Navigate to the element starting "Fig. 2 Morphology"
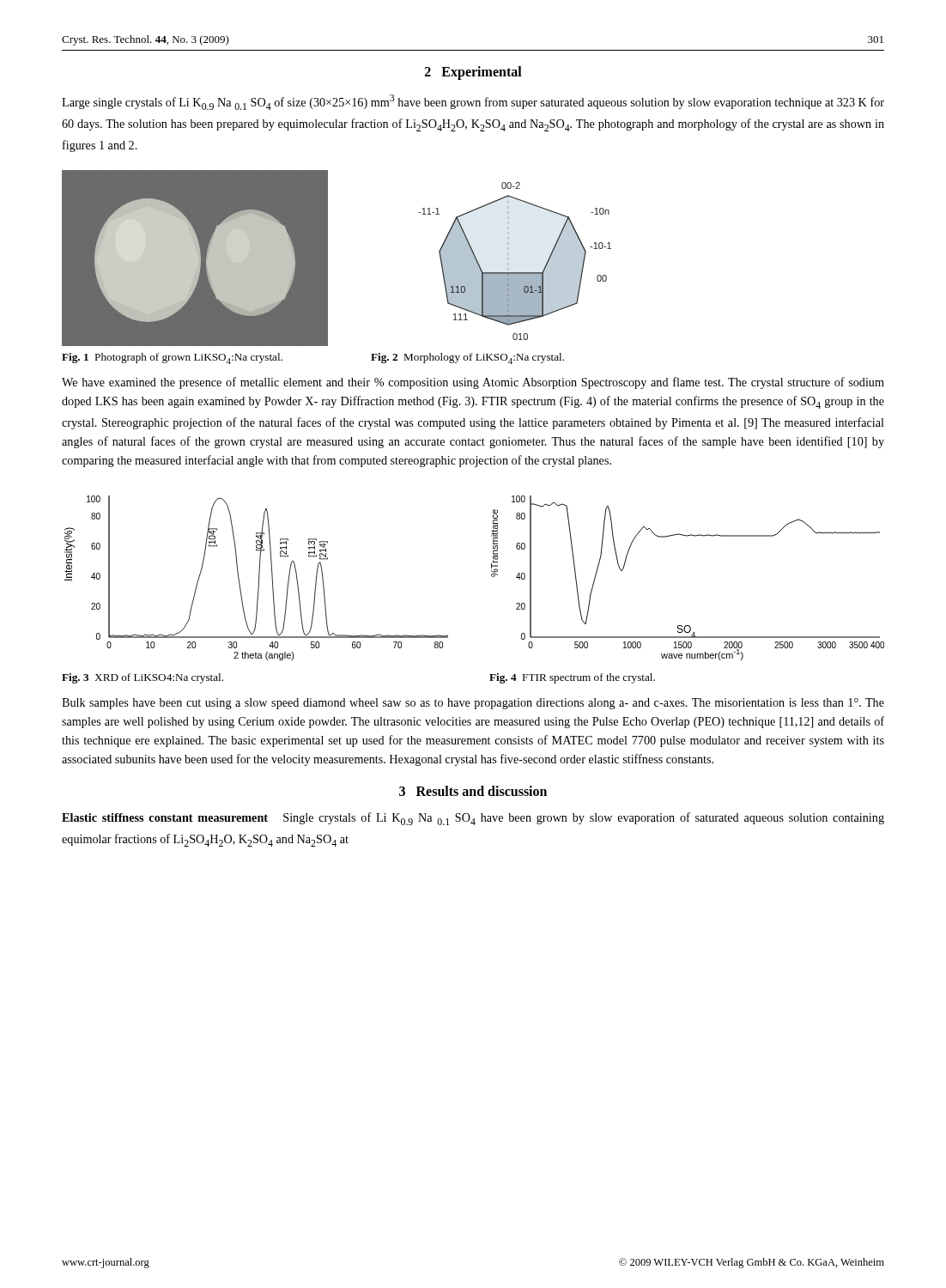This screenshot has width=946, height=1288. point(468,358)
